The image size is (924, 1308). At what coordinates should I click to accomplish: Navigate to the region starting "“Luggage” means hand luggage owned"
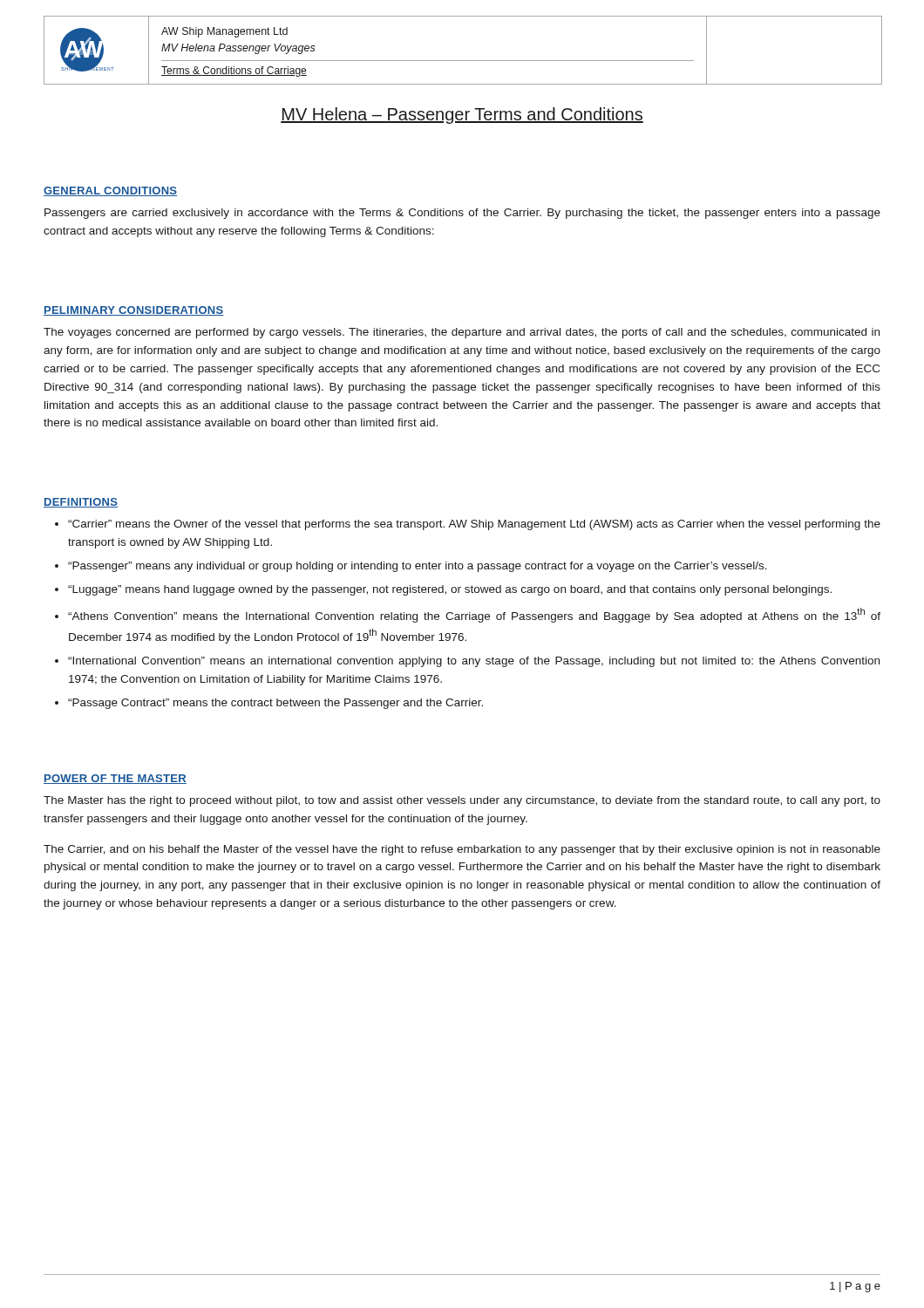(x=450, y=589)
